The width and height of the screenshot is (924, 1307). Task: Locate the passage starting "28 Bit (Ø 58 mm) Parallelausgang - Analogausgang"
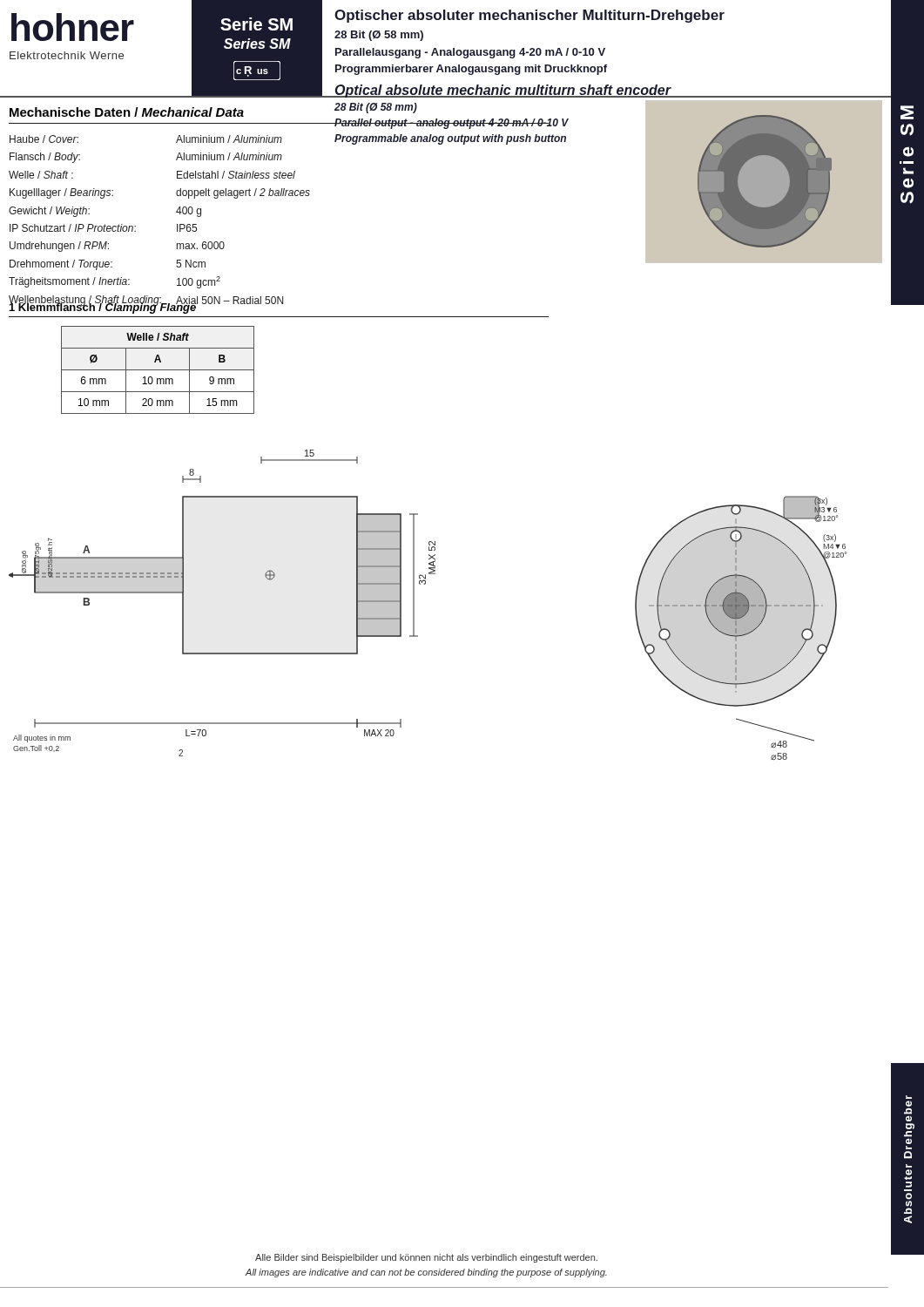pos(471,51)
